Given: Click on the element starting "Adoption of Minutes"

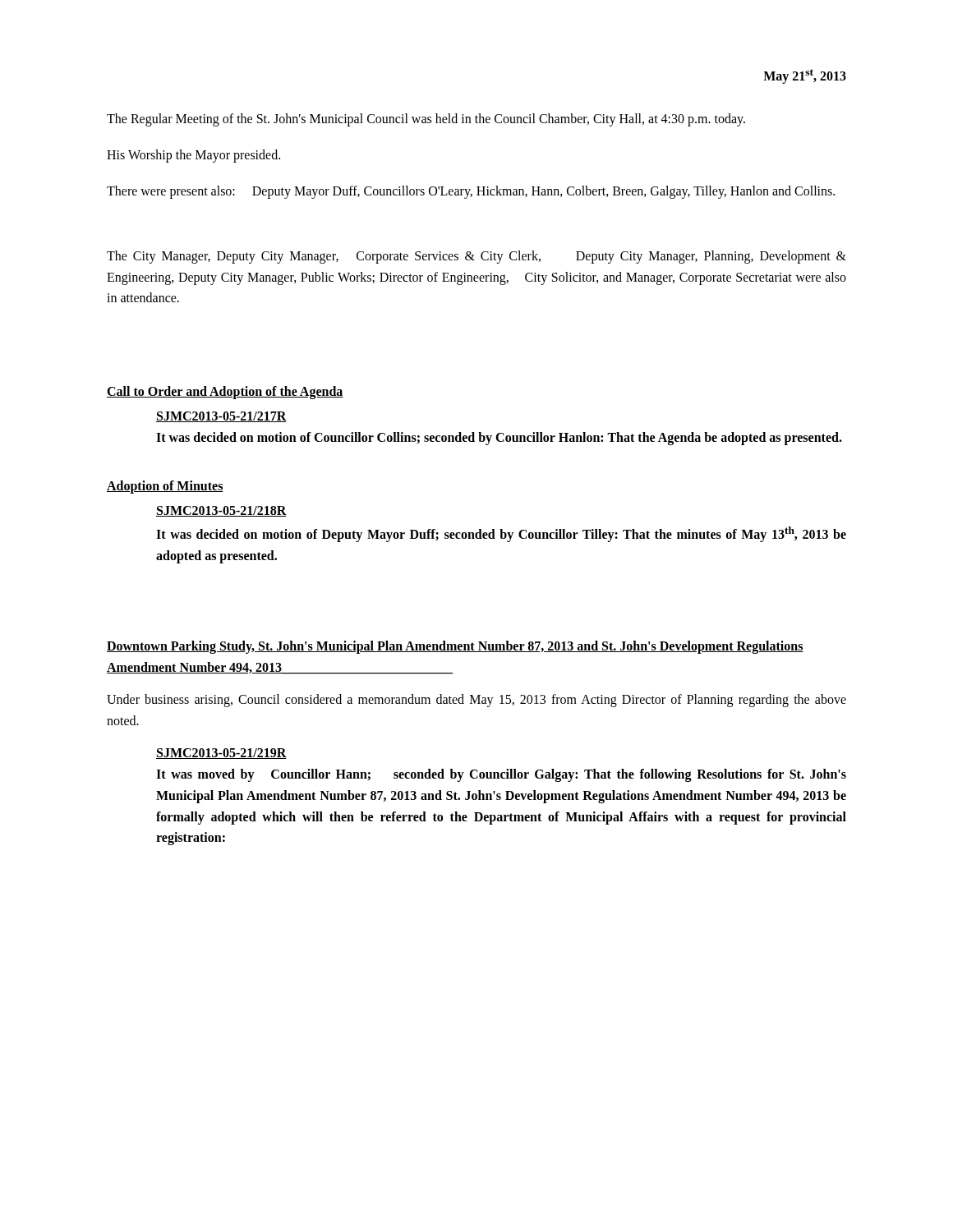Looking at the screenshot, I should coord(165,486).
